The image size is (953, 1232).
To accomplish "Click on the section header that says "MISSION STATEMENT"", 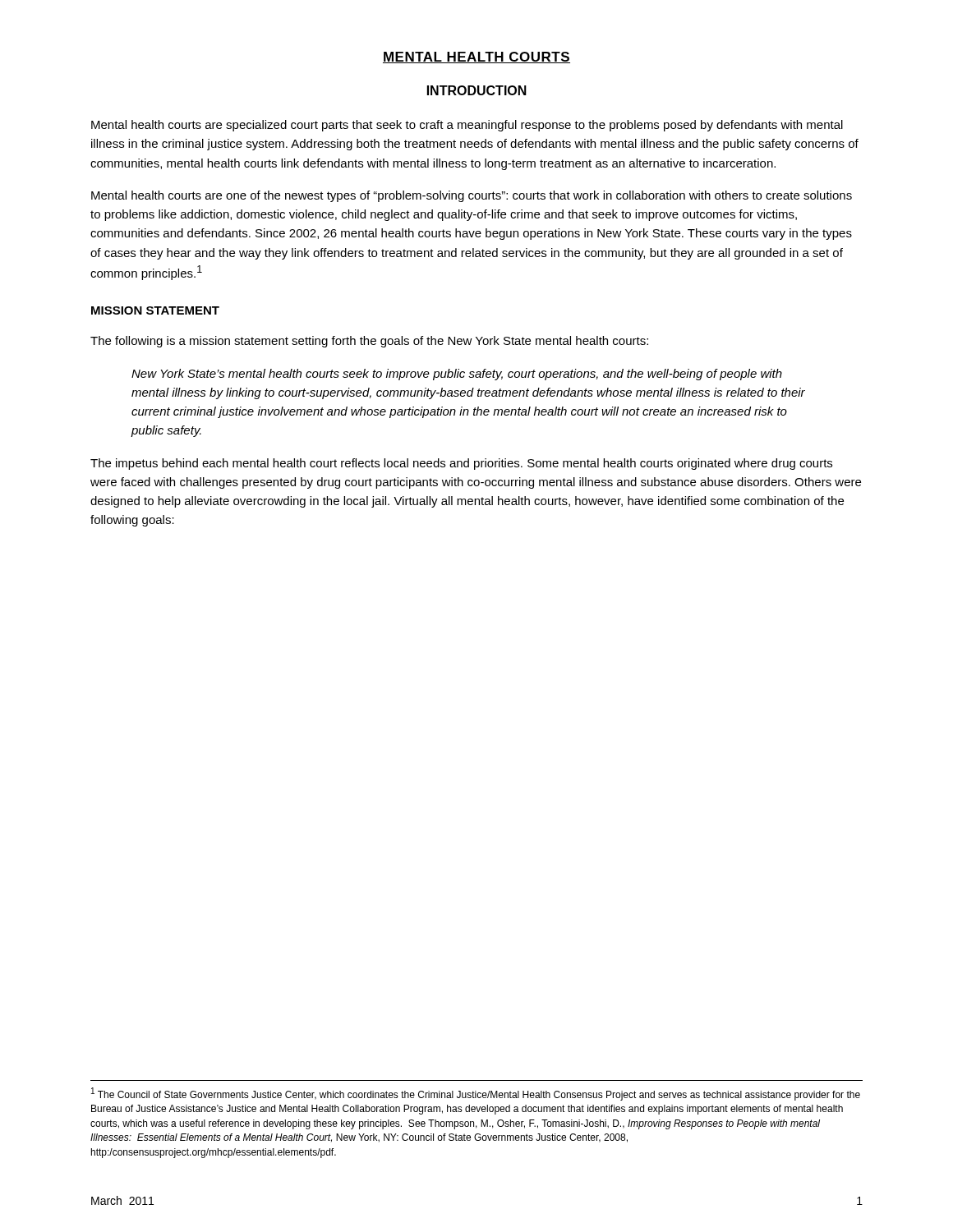I will click(x=155, y=310).
